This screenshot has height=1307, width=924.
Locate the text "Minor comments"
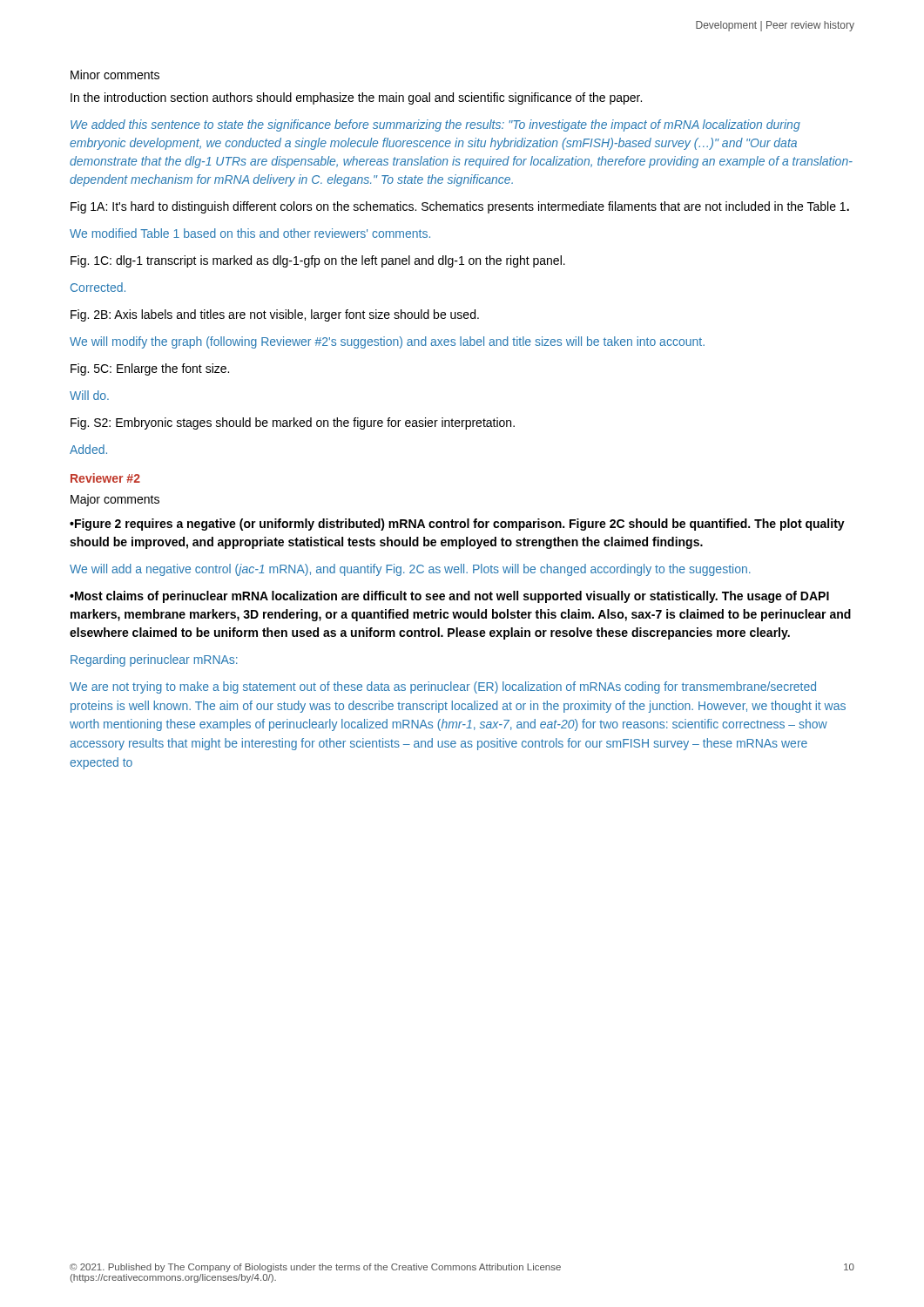[x=115, y=75]
